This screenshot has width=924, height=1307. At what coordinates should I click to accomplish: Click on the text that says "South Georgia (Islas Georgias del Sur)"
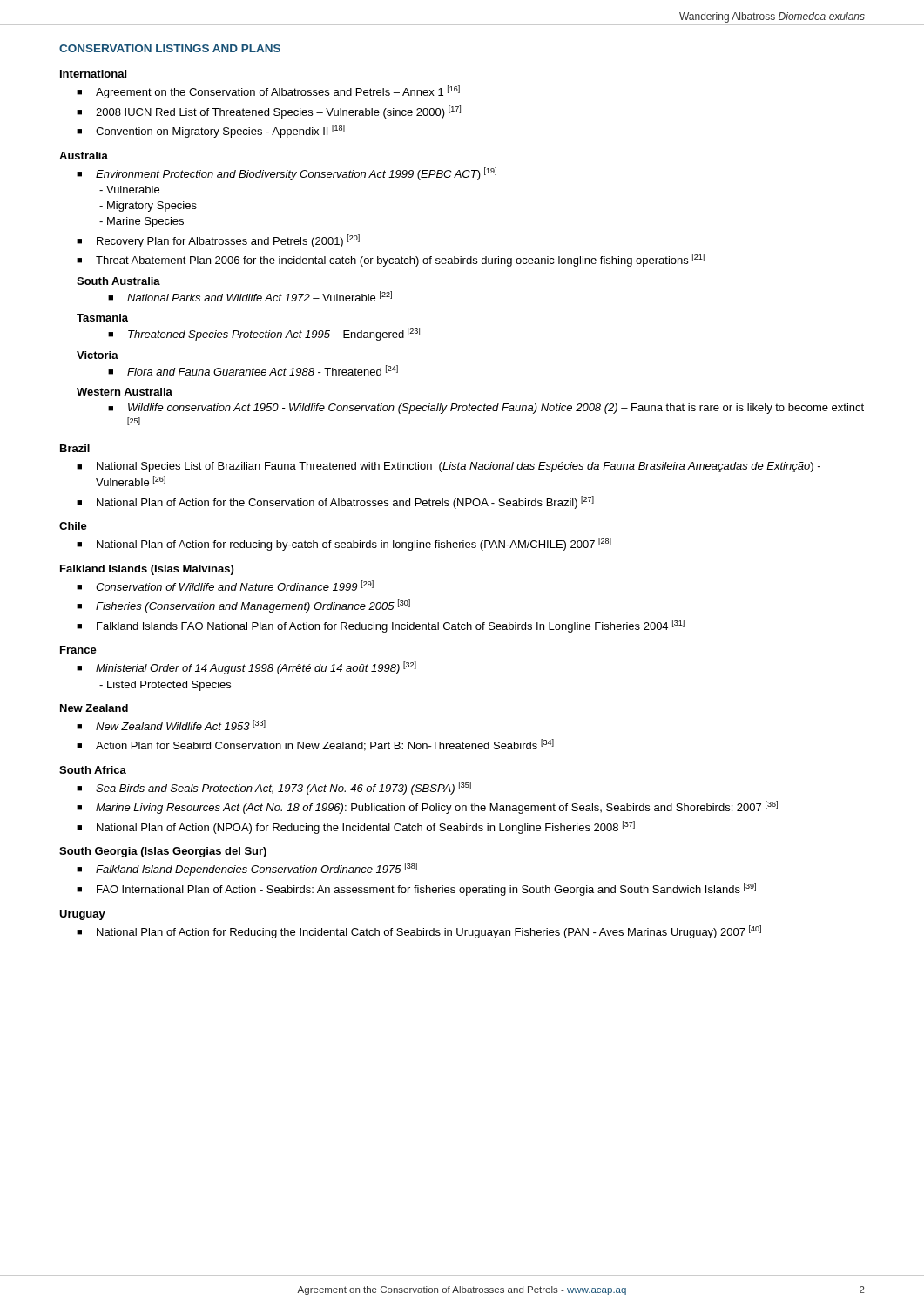[x=163, y=852]
